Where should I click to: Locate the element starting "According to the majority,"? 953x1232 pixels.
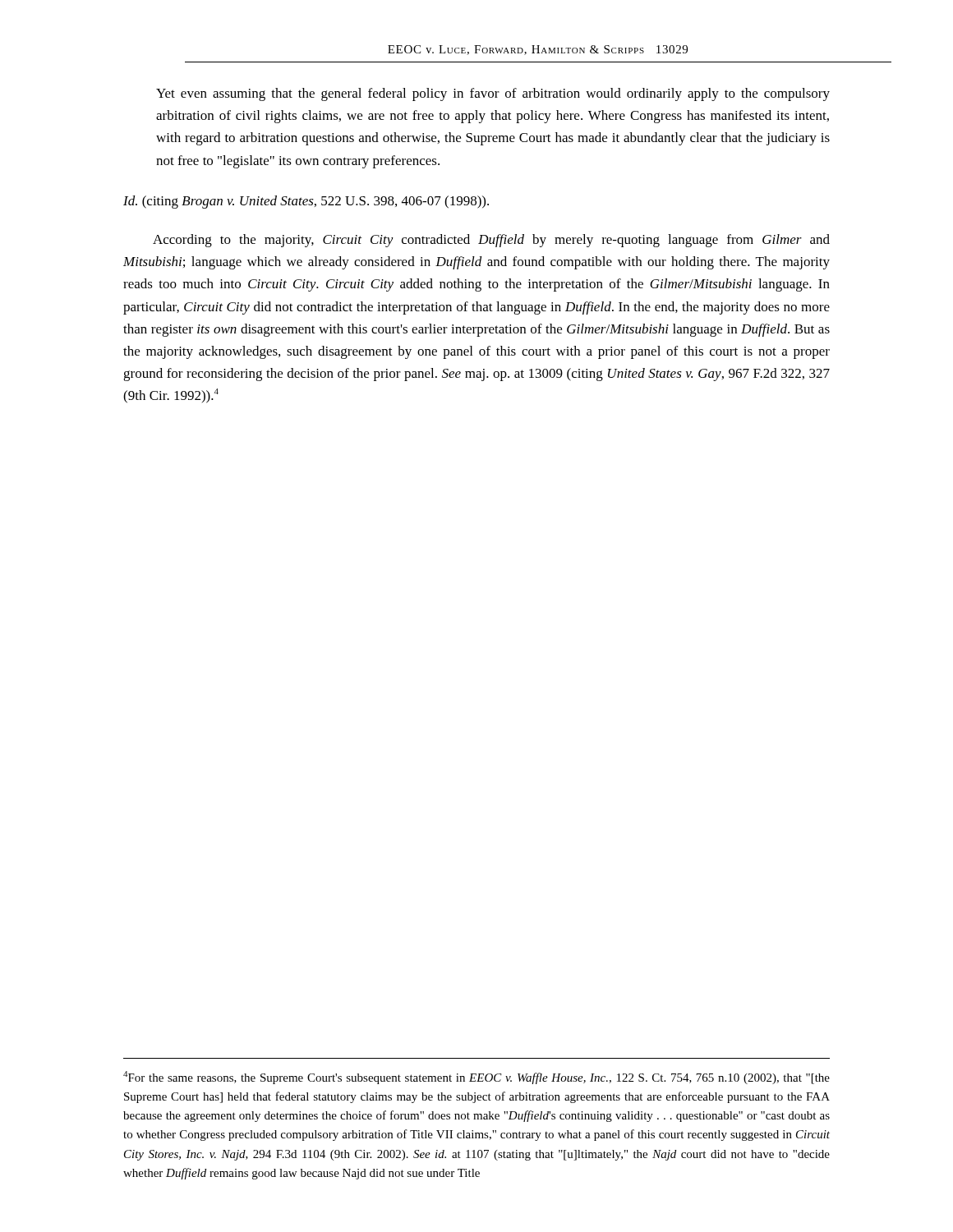[476, 318]
